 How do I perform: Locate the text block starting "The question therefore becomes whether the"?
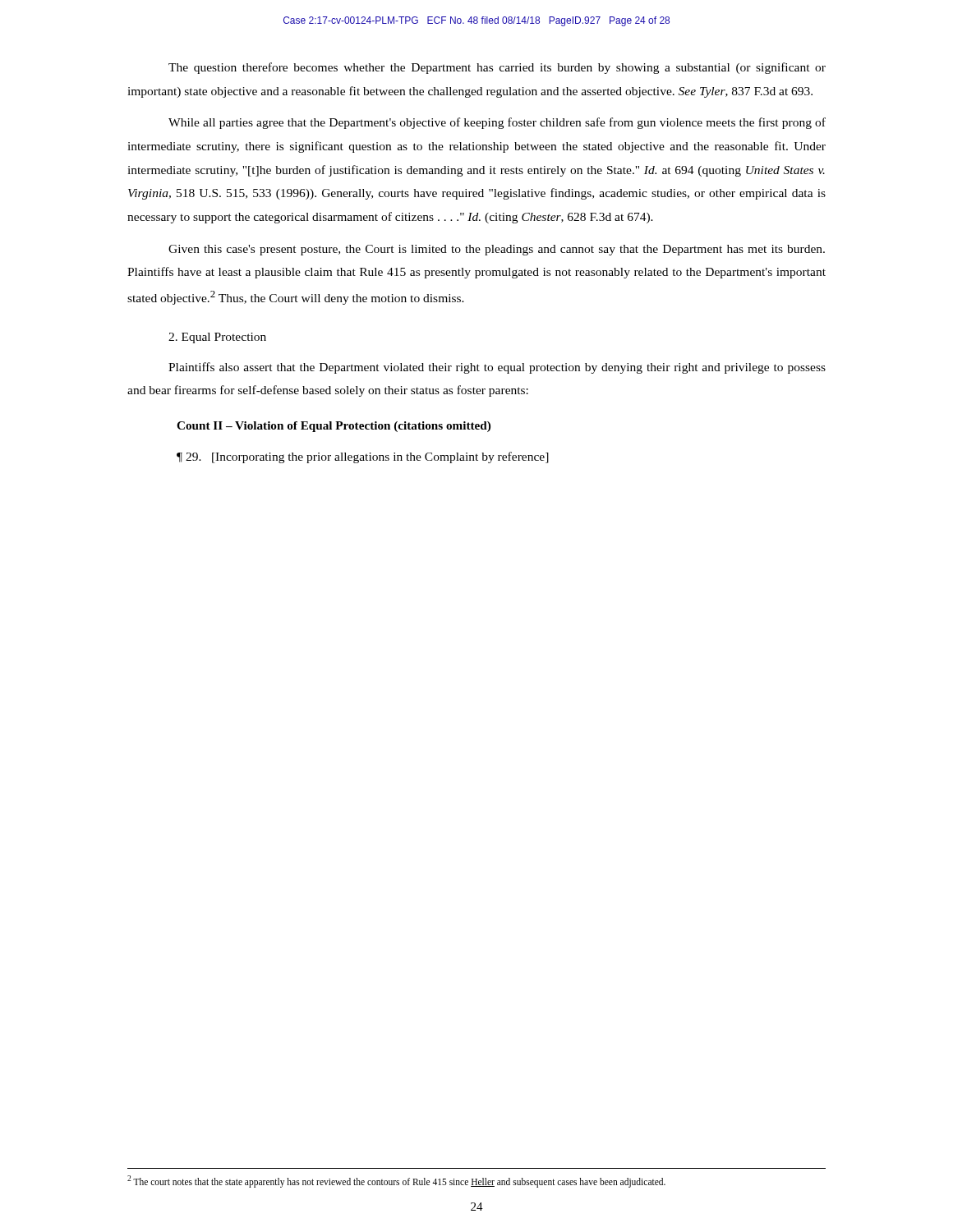(476, 79)
